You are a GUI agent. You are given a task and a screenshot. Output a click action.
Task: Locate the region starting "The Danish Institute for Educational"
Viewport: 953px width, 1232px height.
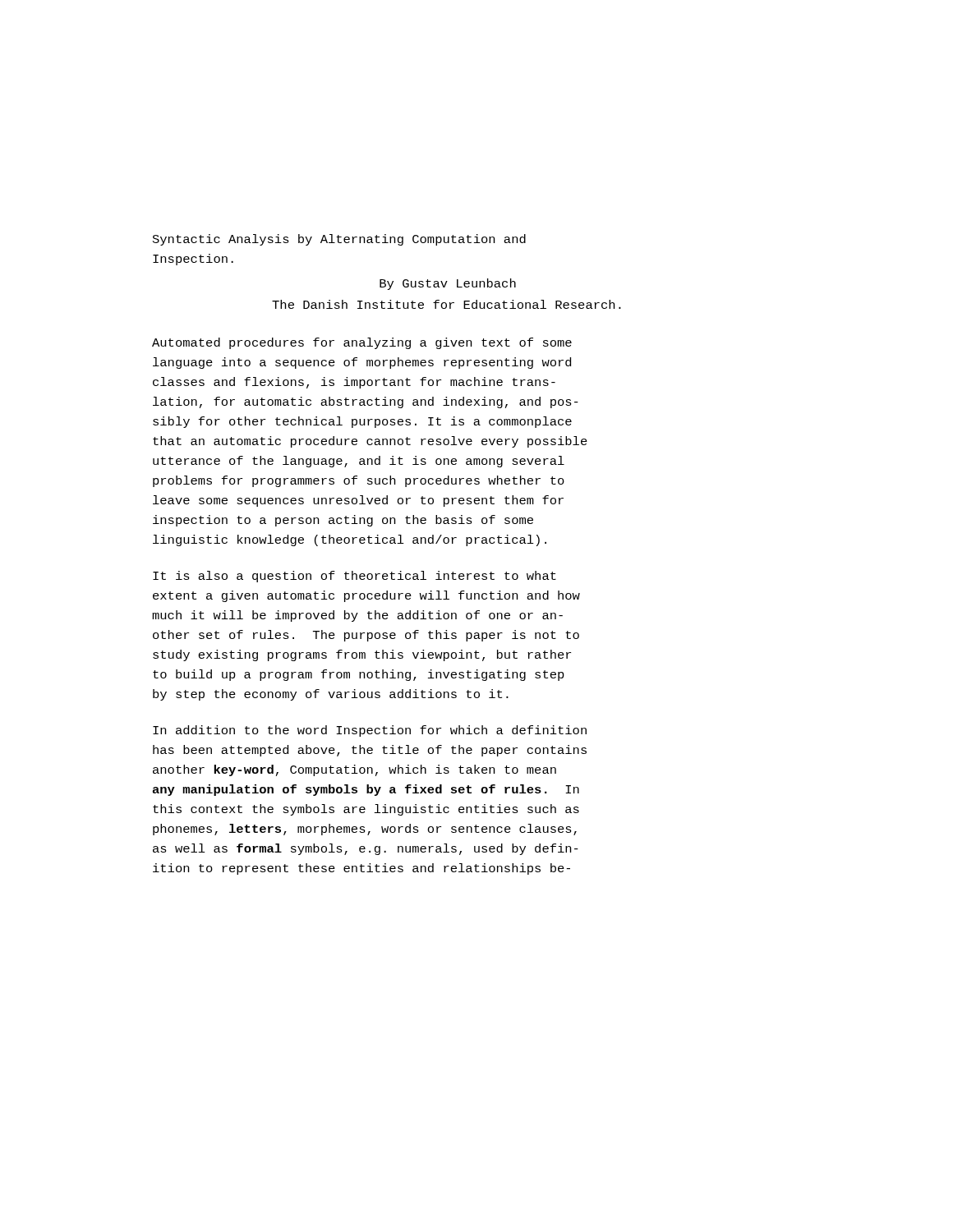click(448, 306)
